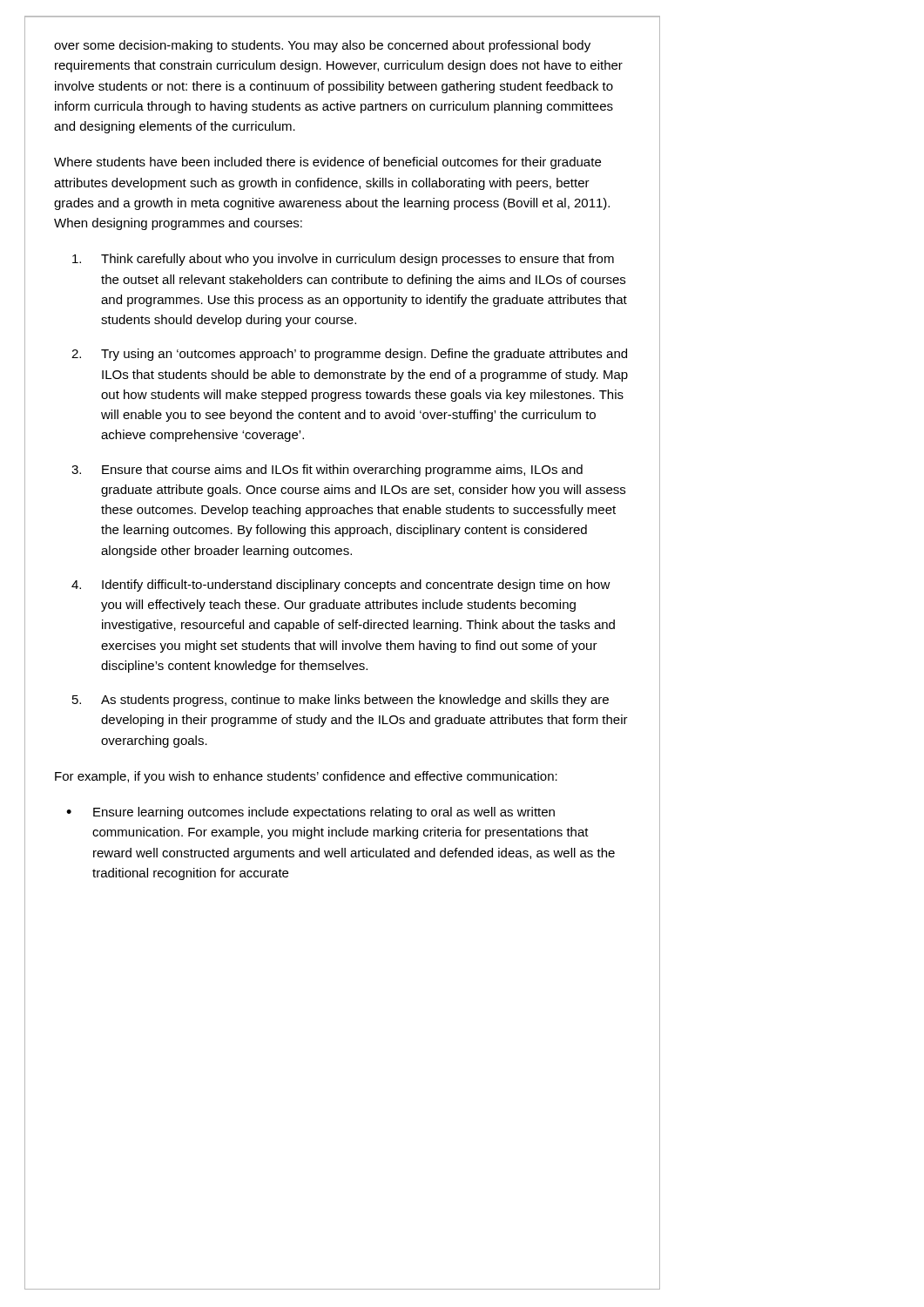Screen dimensions: 1307x924
Task: Find the list item with the text "3. Ensure that course aims and ILOs"
Action: [x=351, y=509]
